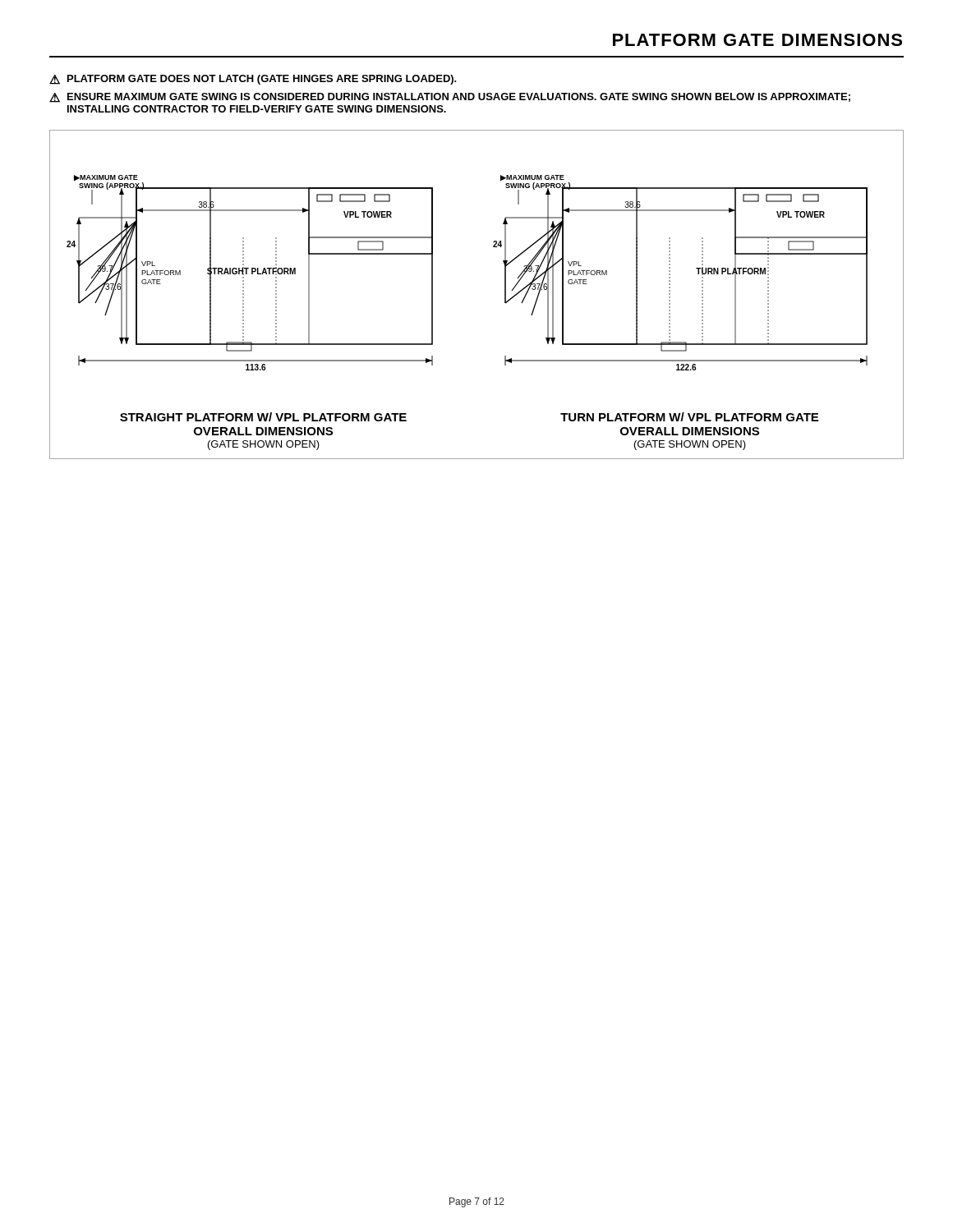This screenshot has height=1232, width=953.
Task: Locate the engineering diagram
Action: [476, 294]
